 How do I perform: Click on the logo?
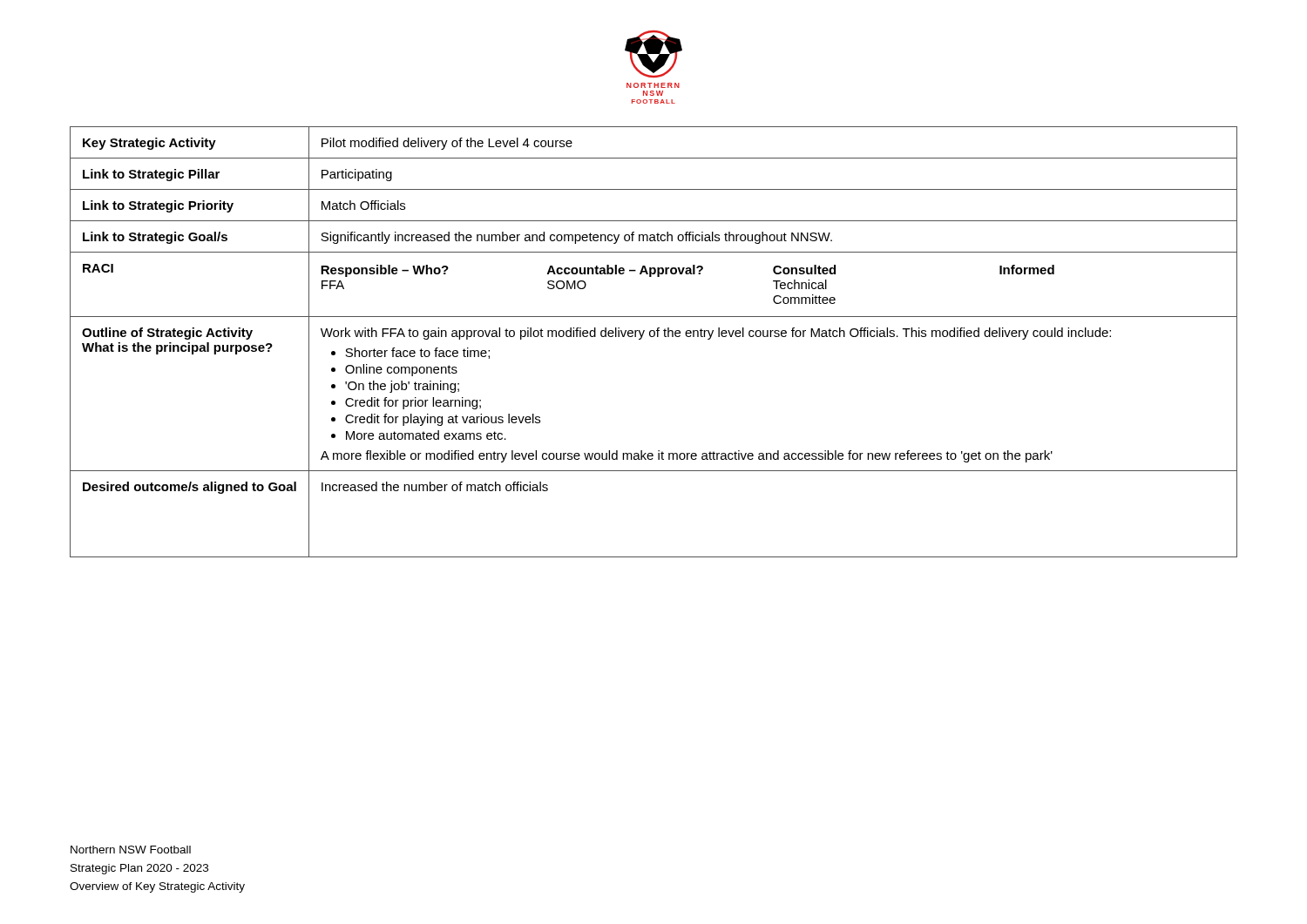click(654, 67)
